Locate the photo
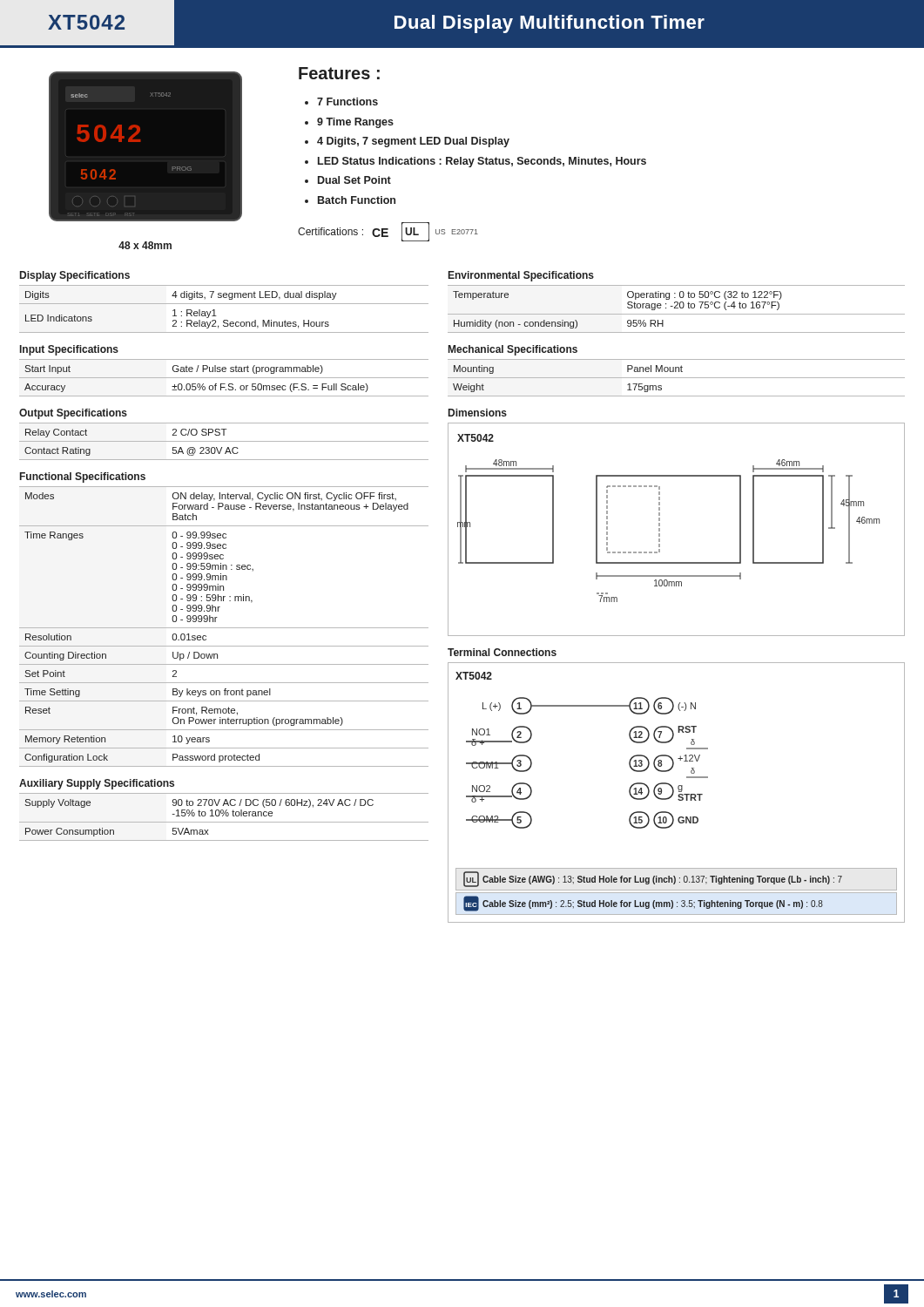Image resolution: width=924 pixels, height=1307 pixels. (145, 158)
